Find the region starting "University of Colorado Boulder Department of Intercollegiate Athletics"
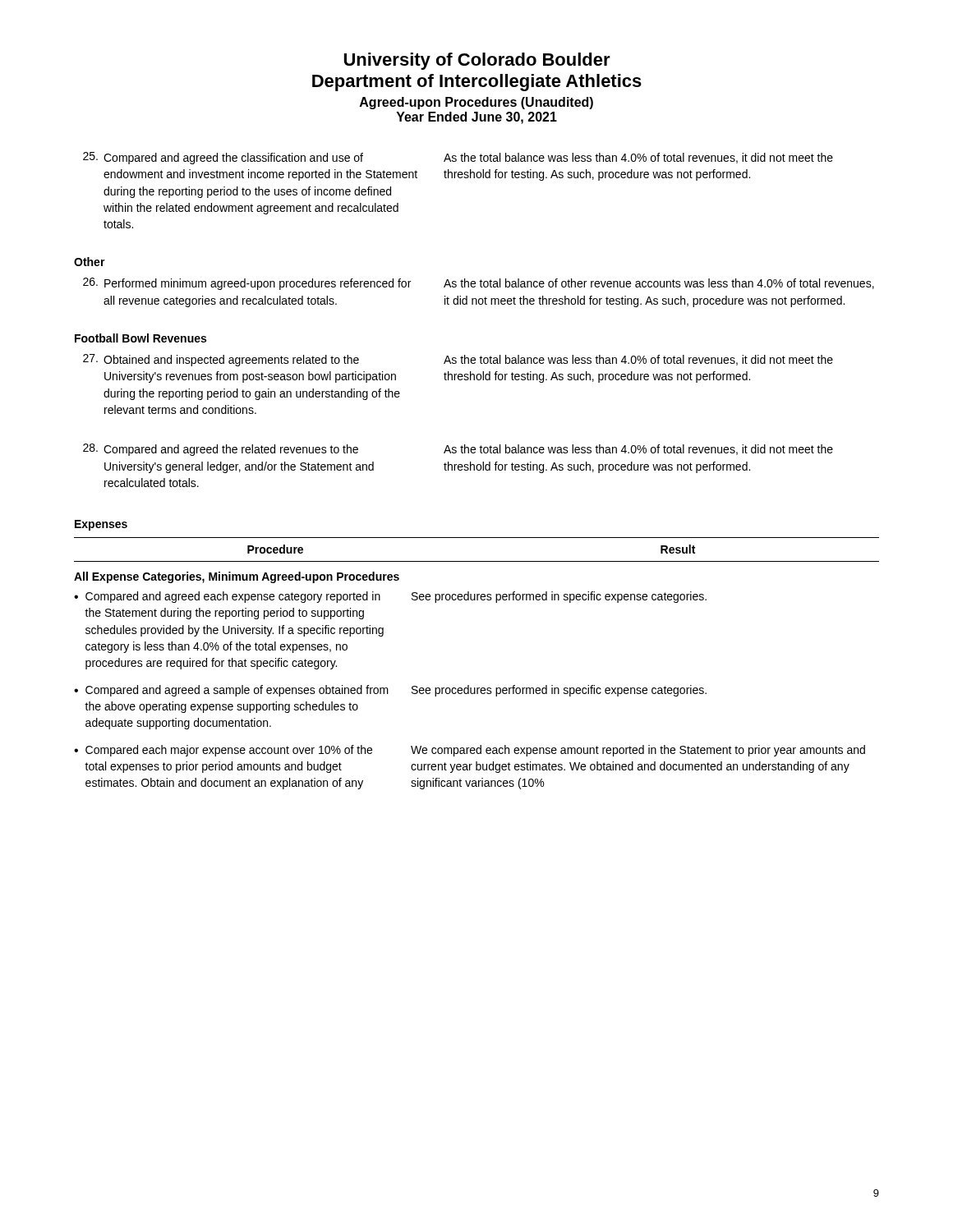The image size is (953, 1232). pos(476,87)
